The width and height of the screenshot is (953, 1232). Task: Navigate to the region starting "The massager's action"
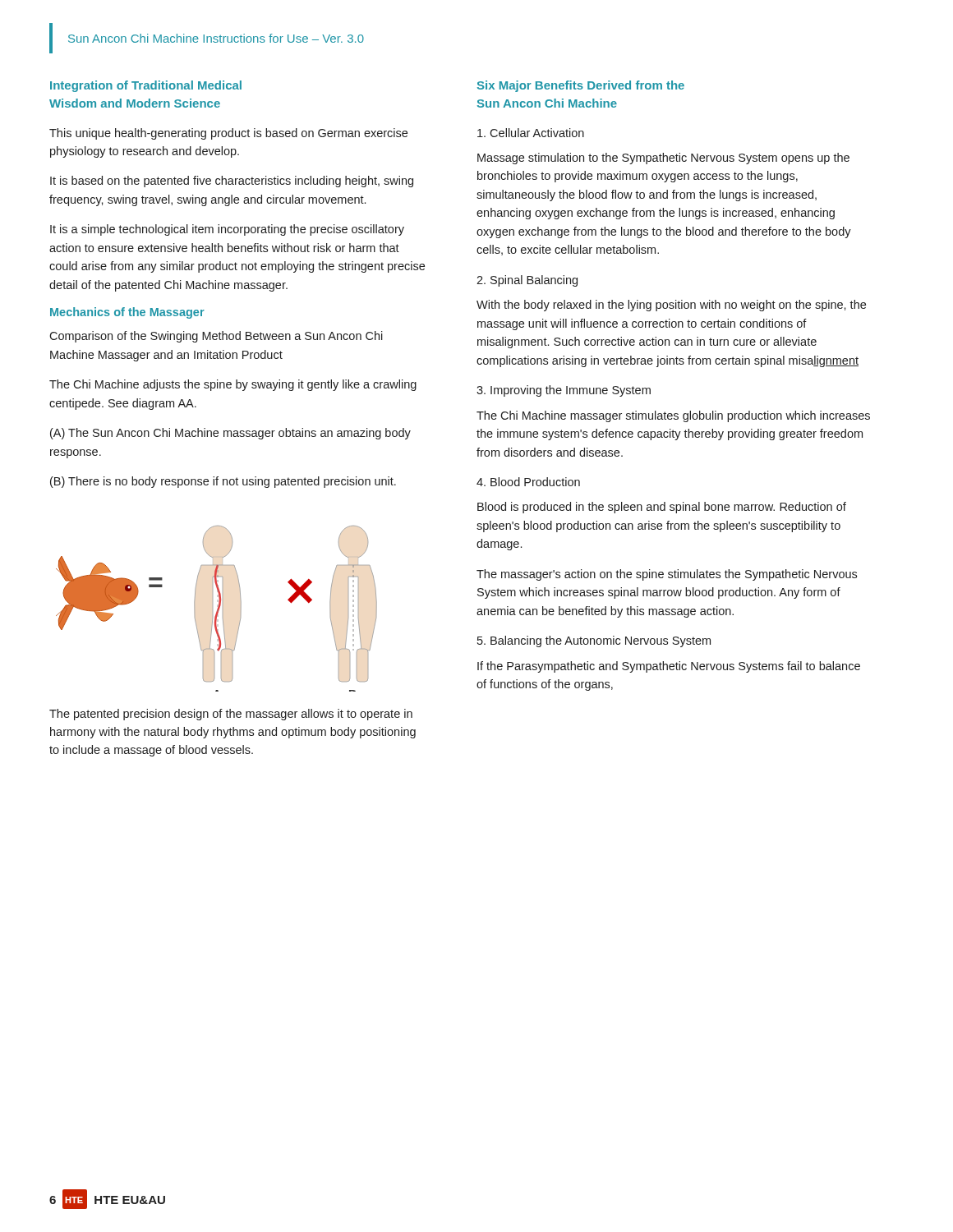667,592
